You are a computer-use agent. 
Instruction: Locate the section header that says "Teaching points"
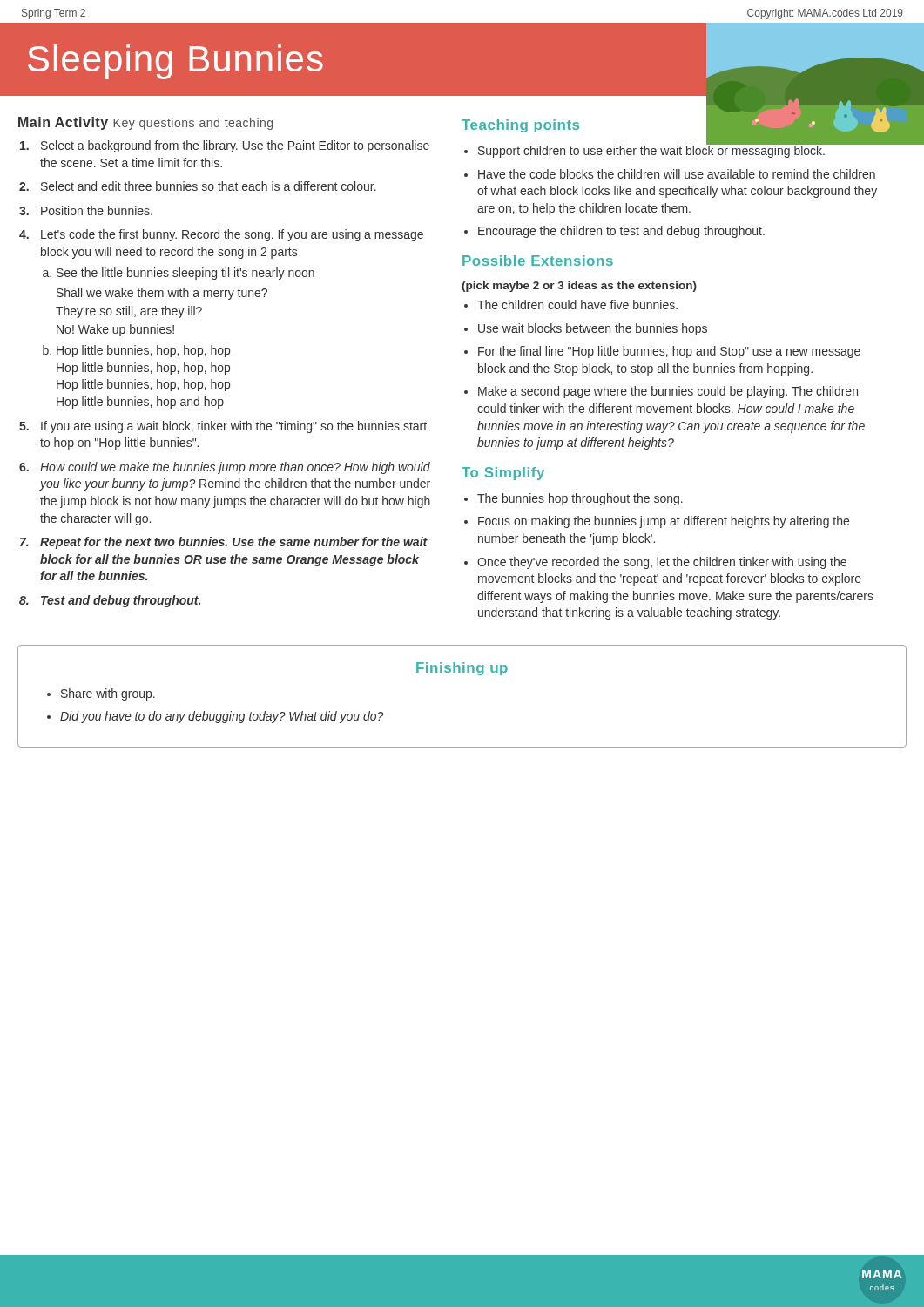[x=521, y=125]
